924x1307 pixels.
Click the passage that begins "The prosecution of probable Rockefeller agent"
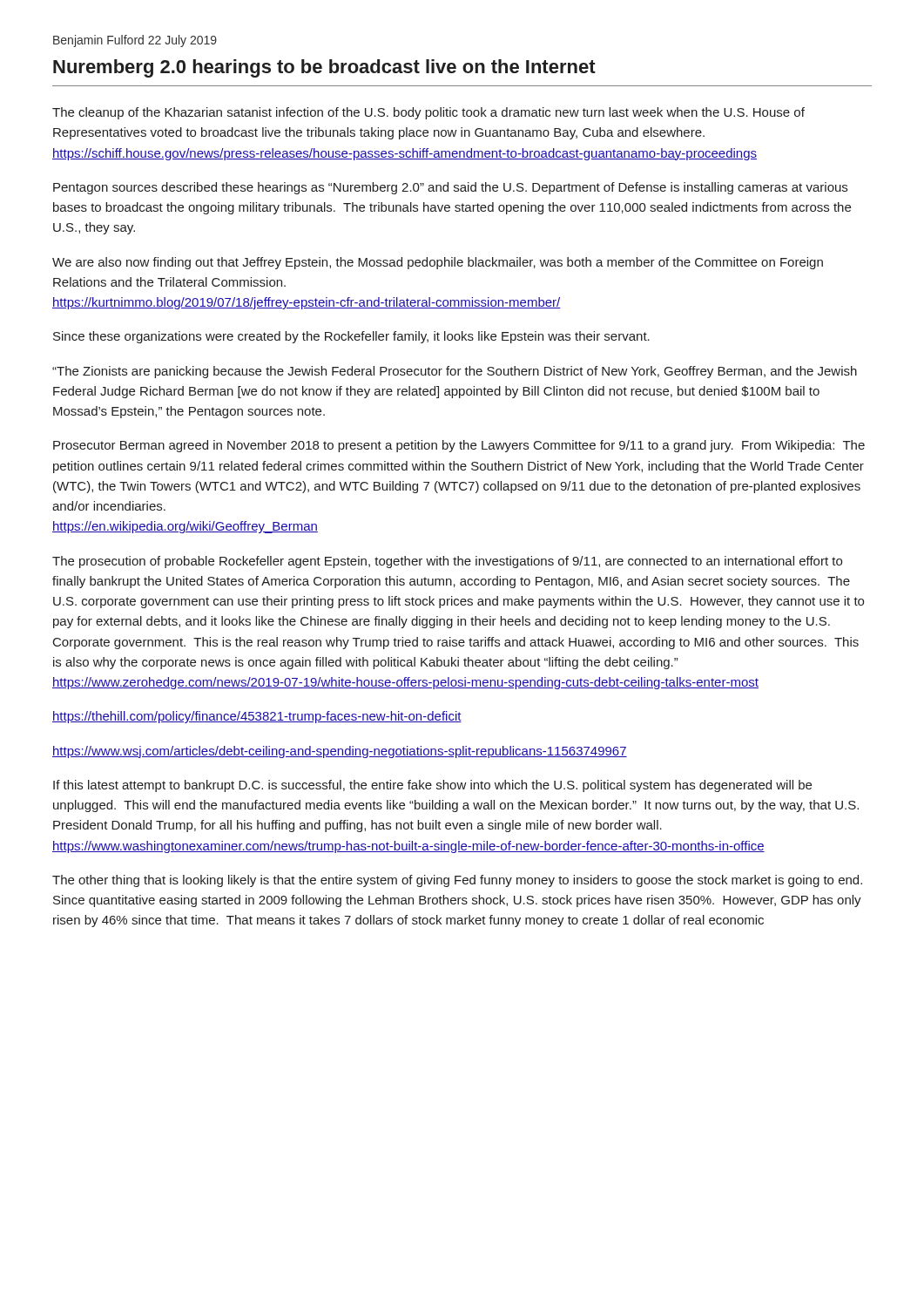coord(459,621)
